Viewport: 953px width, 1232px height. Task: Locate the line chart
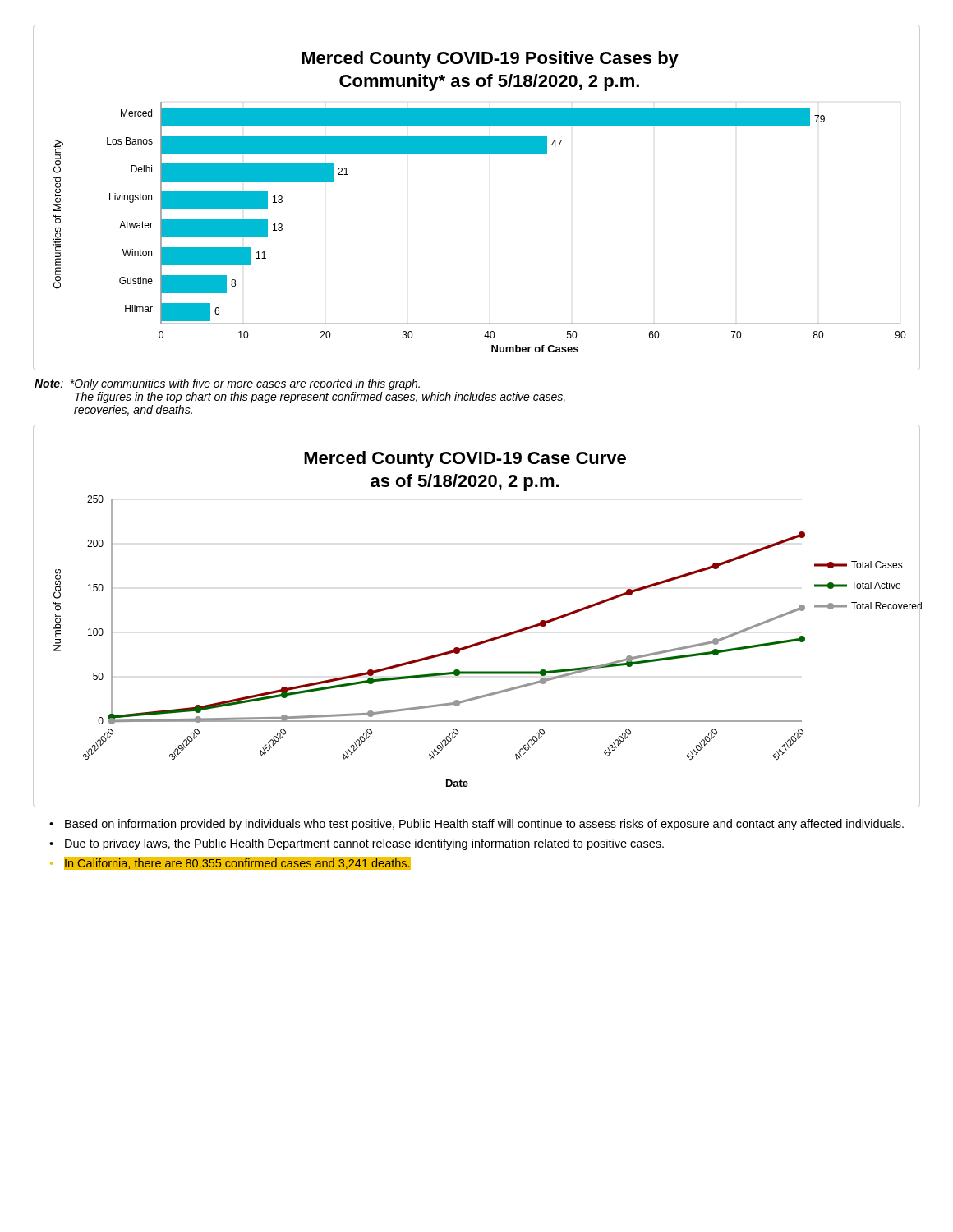[x=476, y=616]
